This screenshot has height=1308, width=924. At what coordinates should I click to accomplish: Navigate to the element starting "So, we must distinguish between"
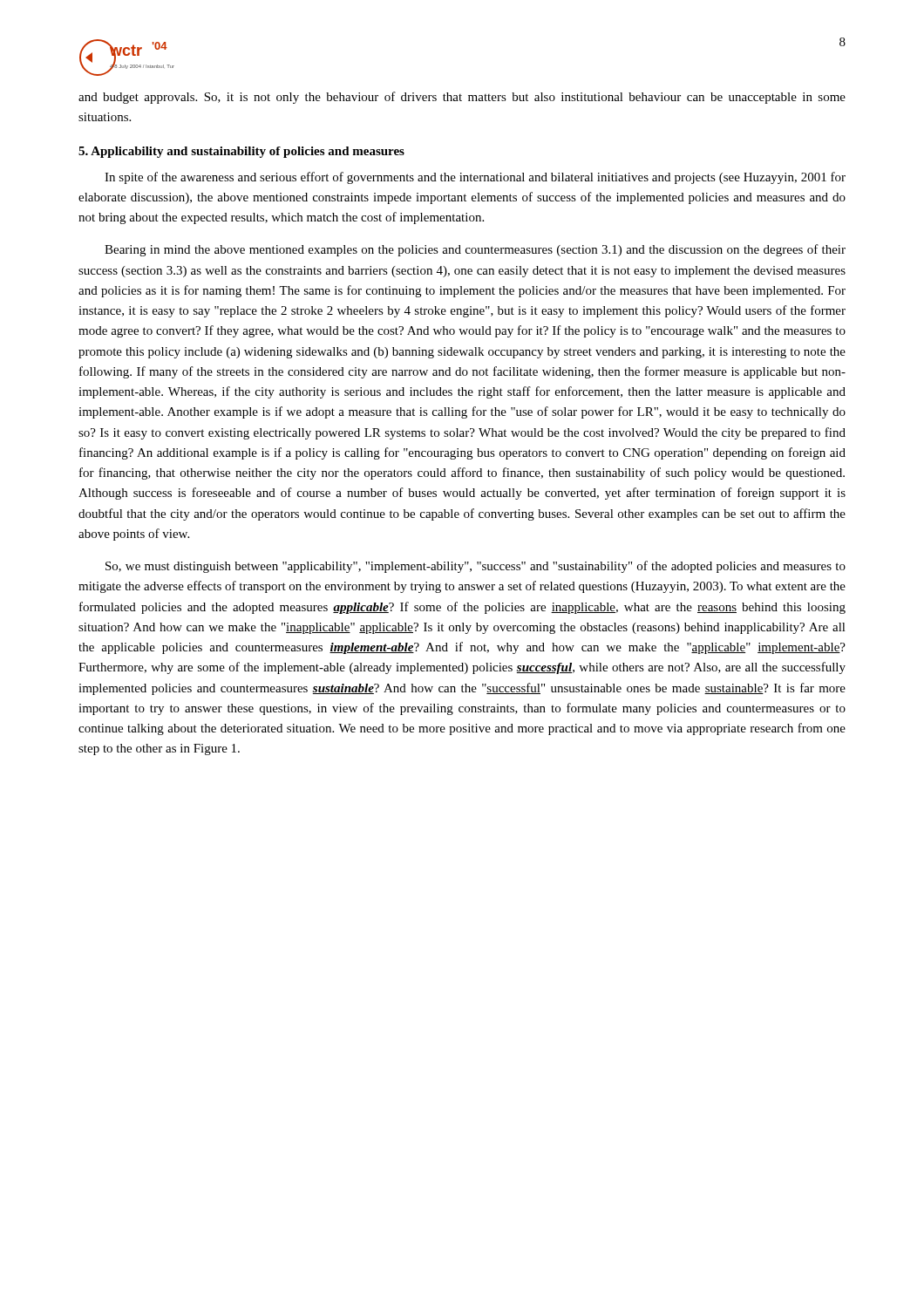coord(462,657)
